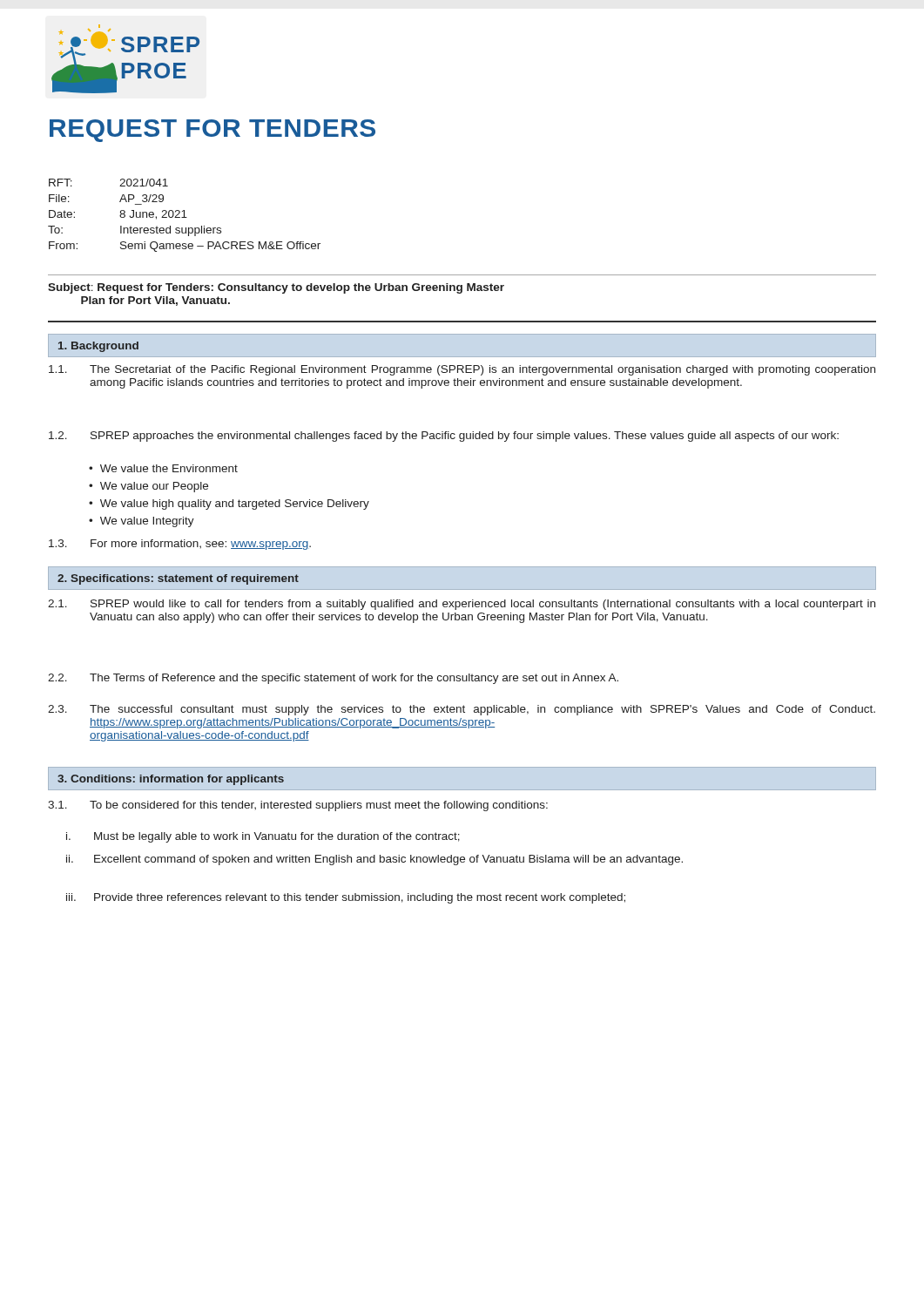Find the text block that says "Subject: Request for Tenders: Consultancy to develop the"

(276, 294)
